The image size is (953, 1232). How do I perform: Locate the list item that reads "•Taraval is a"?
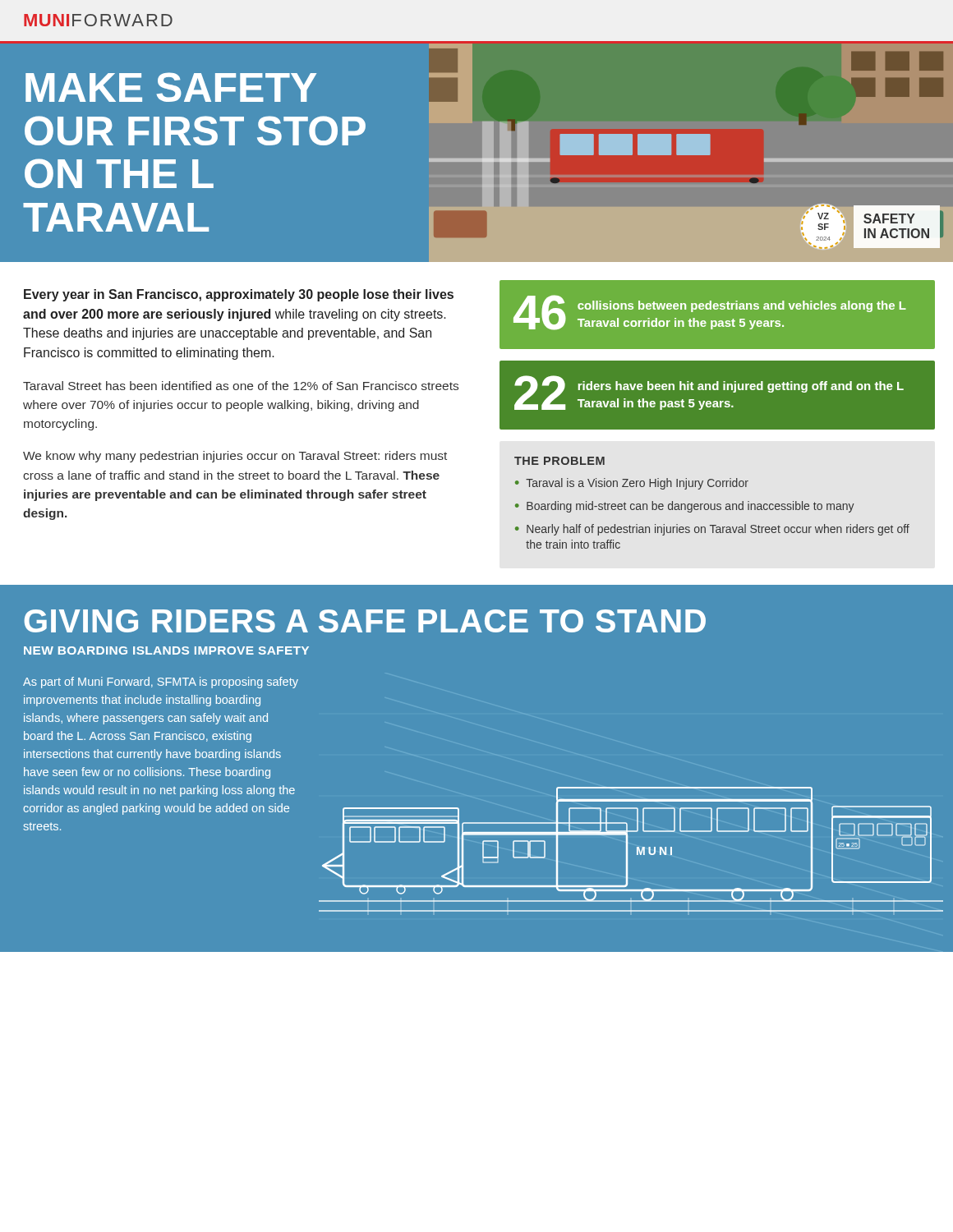click(631, 484)
